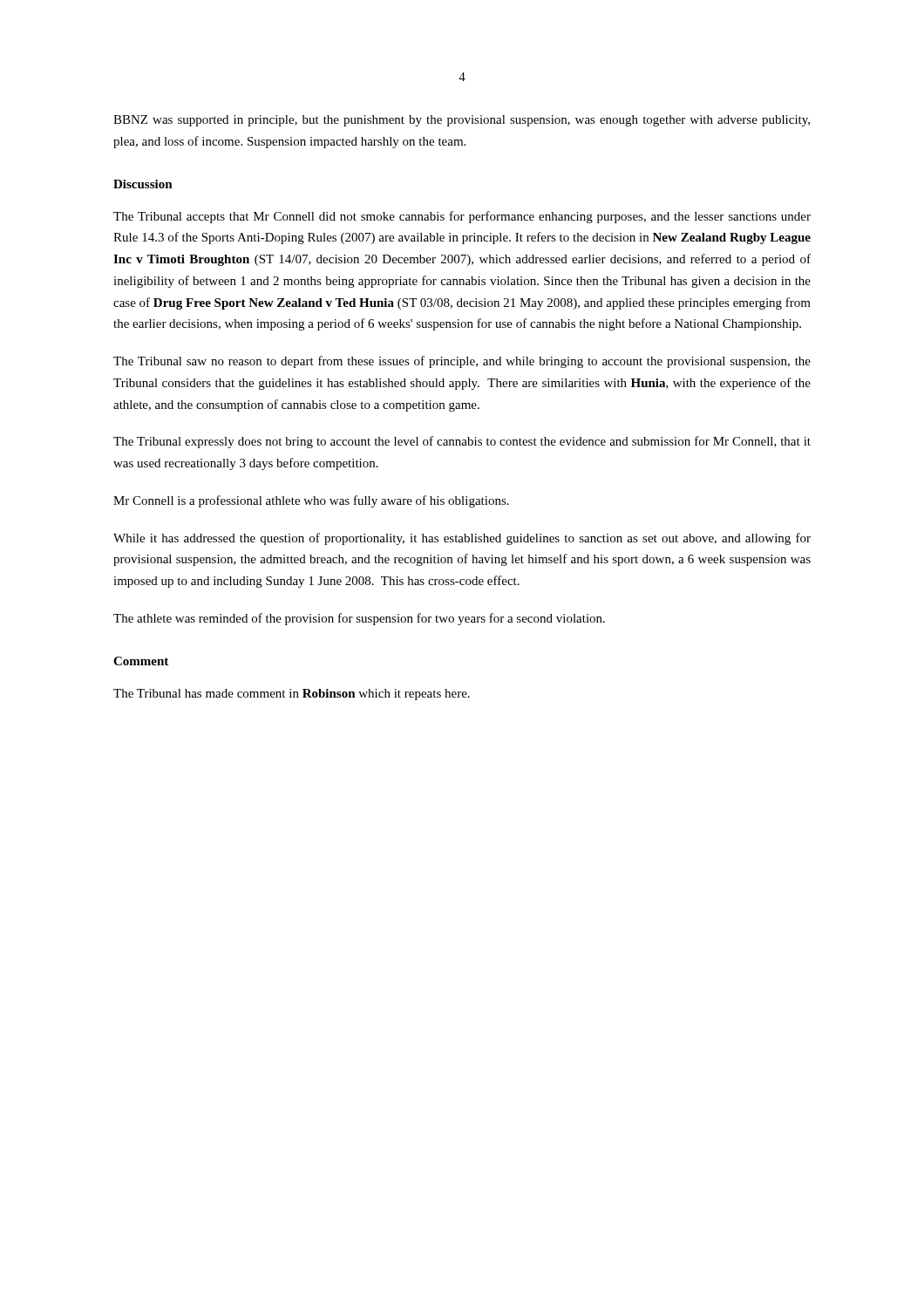924x1308 pixels.
Task: Click on the block starting "BBNZ was supported"
Action: pyautogui.click(x=462, y=130)
